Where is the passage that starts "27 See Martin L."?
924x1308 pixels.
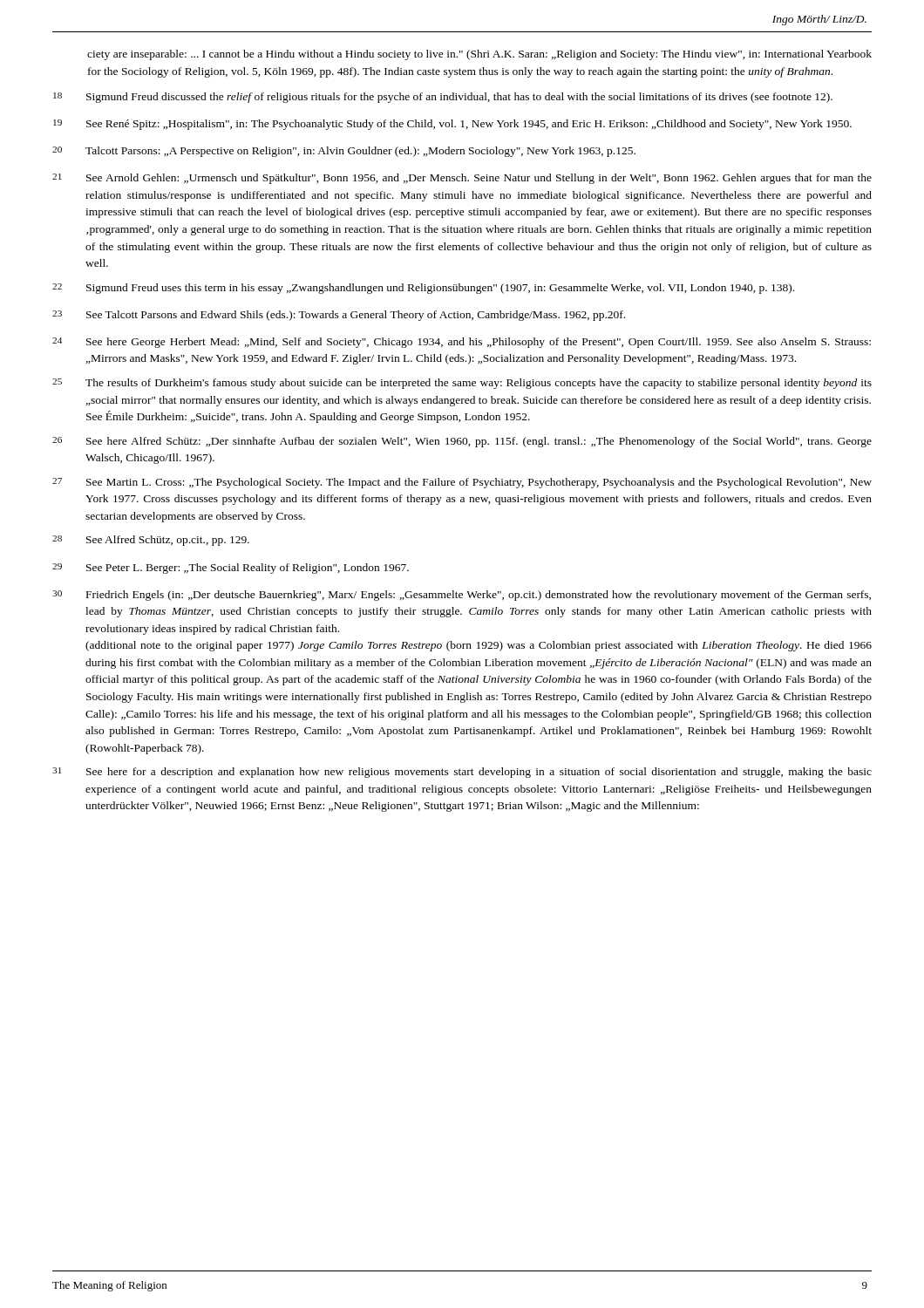(462, 499)
